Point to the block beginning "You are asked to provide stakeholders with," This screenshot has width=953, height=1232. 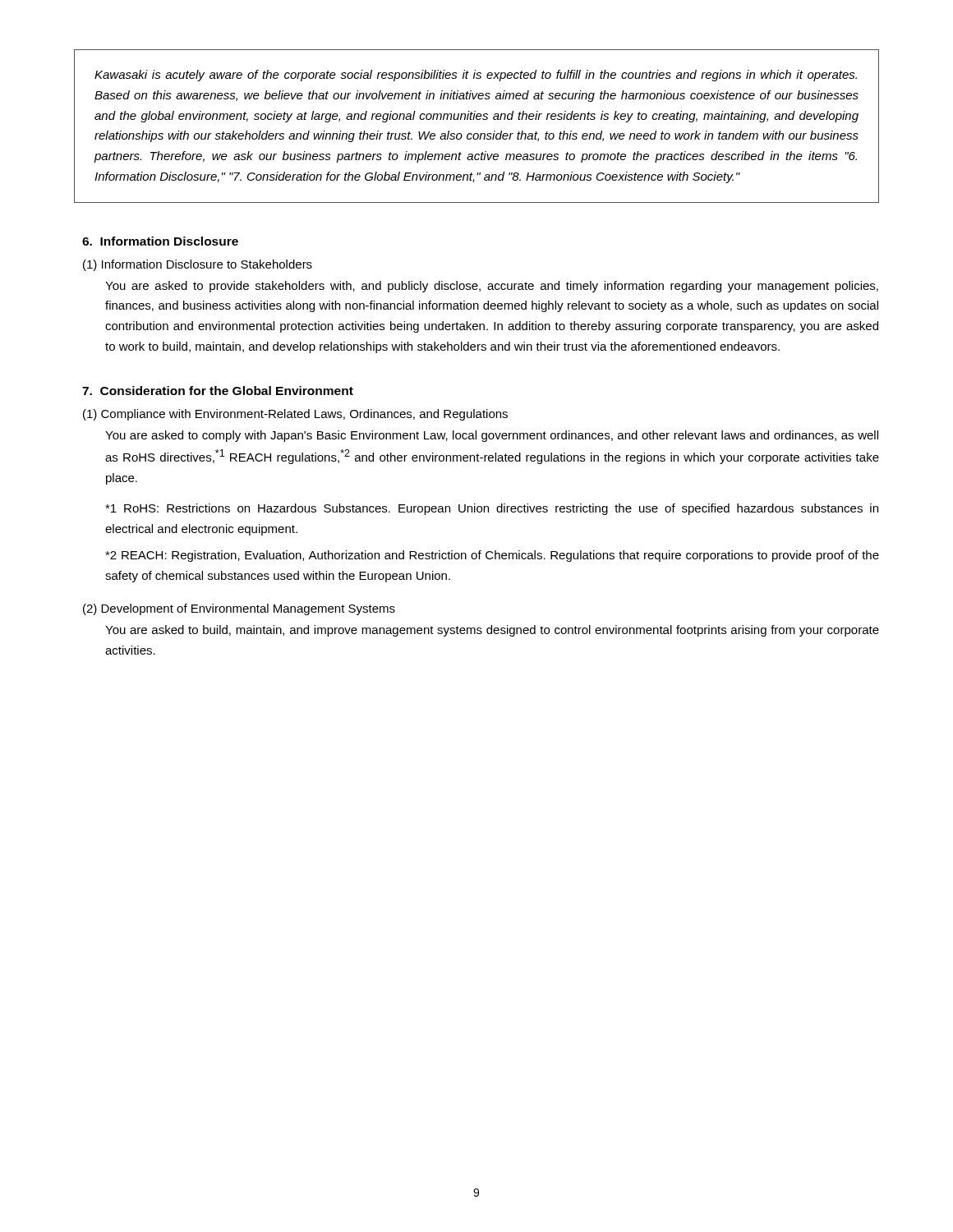[492, 316]
